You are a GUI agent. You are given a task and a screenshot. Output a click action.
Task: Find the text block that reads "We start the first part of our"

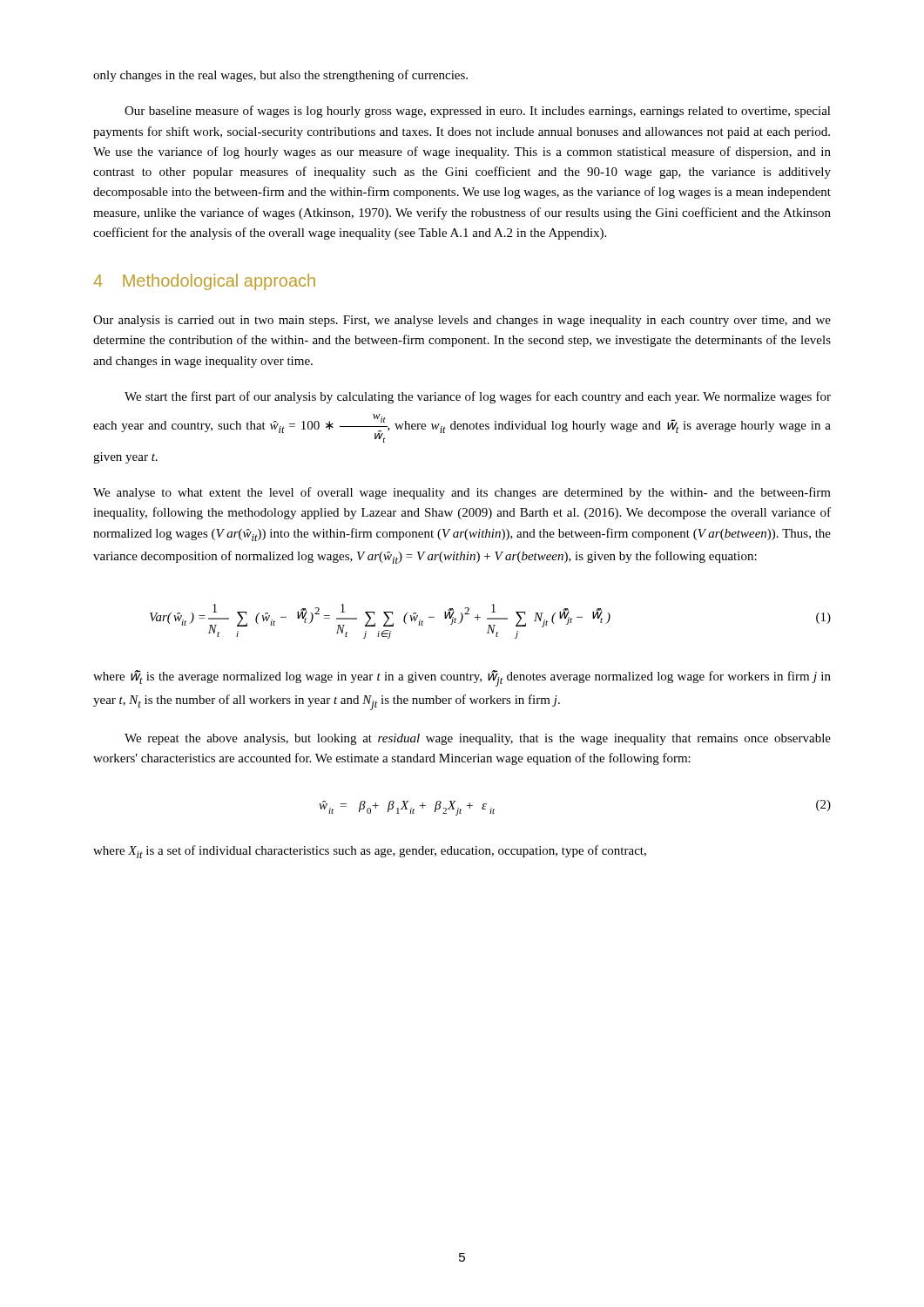462,427
